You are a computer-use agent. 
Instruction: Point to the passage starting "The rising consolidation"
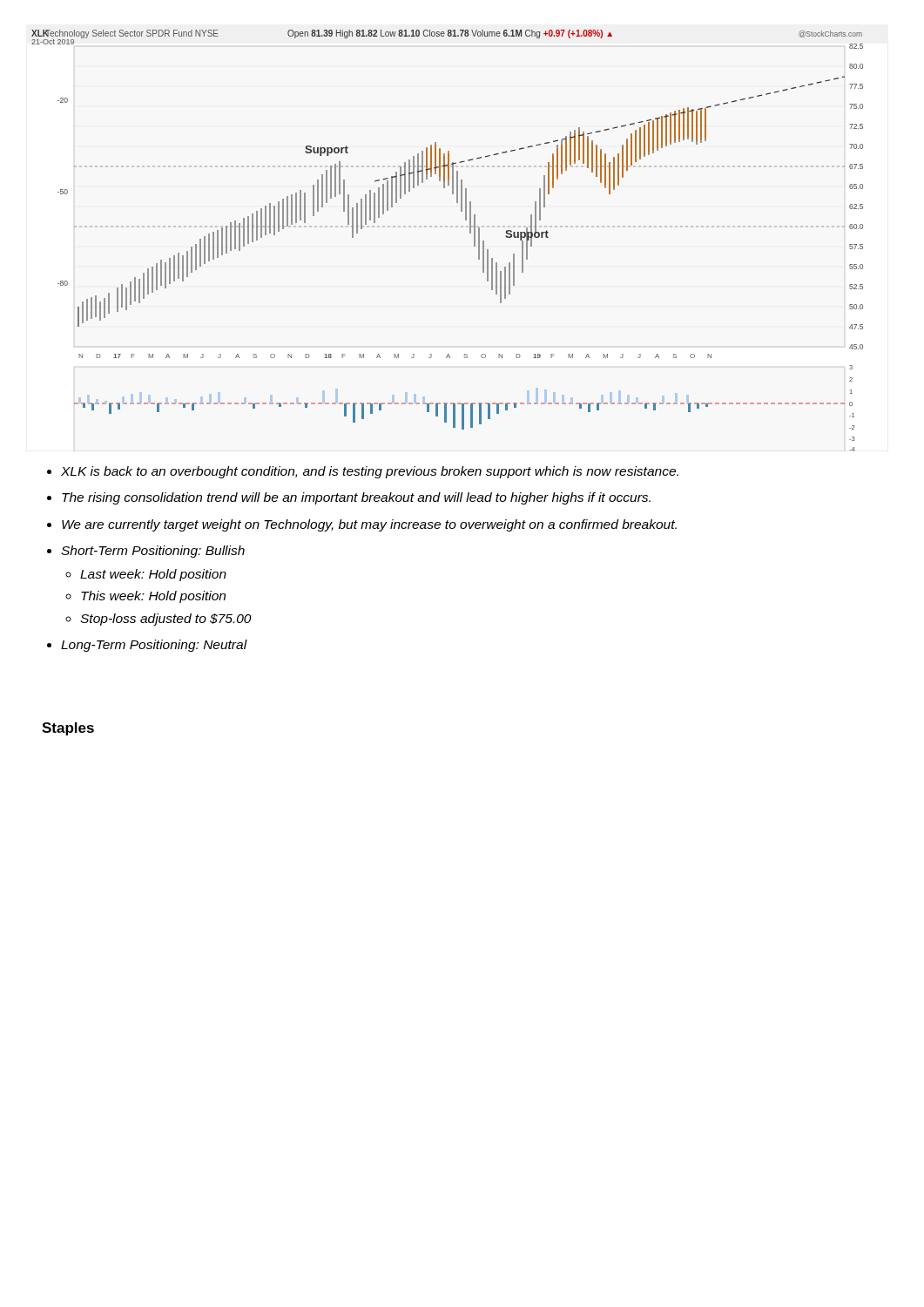(x=357, y=498)
